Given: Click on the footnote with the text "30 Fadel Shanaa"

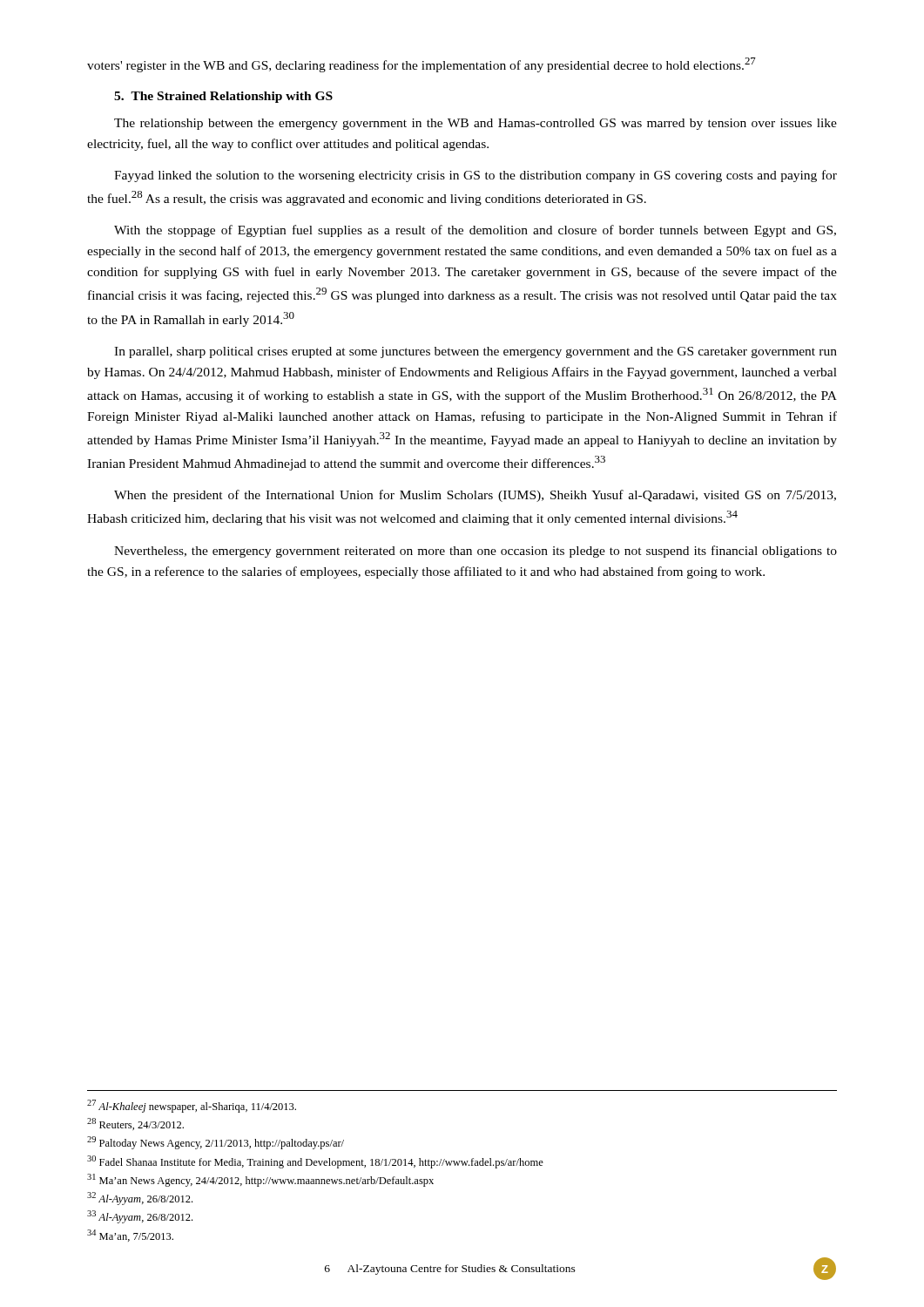Looking at the screenshot, I should [315, 1161].
